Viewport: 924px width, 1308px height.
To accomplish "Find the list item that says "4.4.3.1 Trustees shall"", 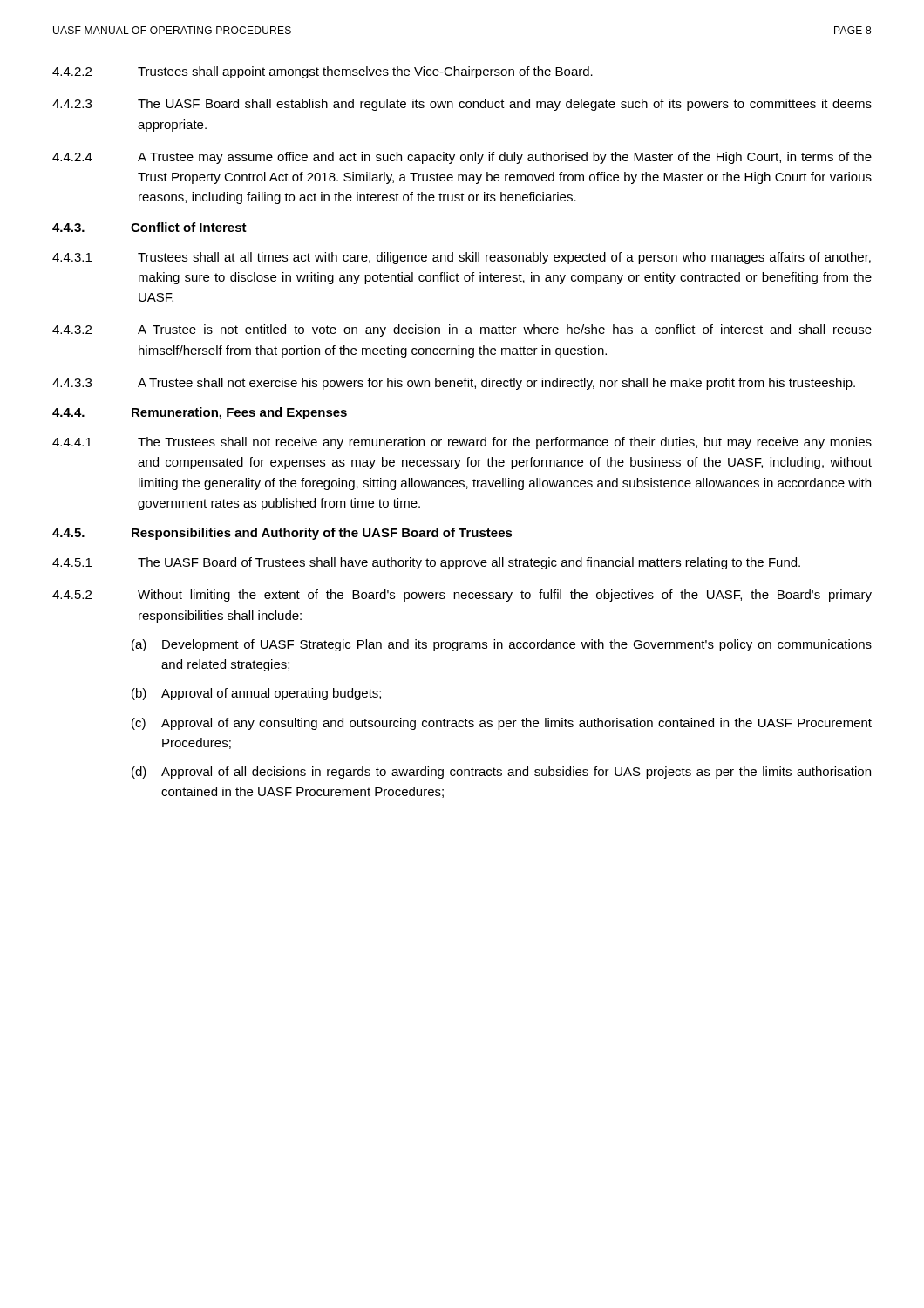I will click(462, 277).
